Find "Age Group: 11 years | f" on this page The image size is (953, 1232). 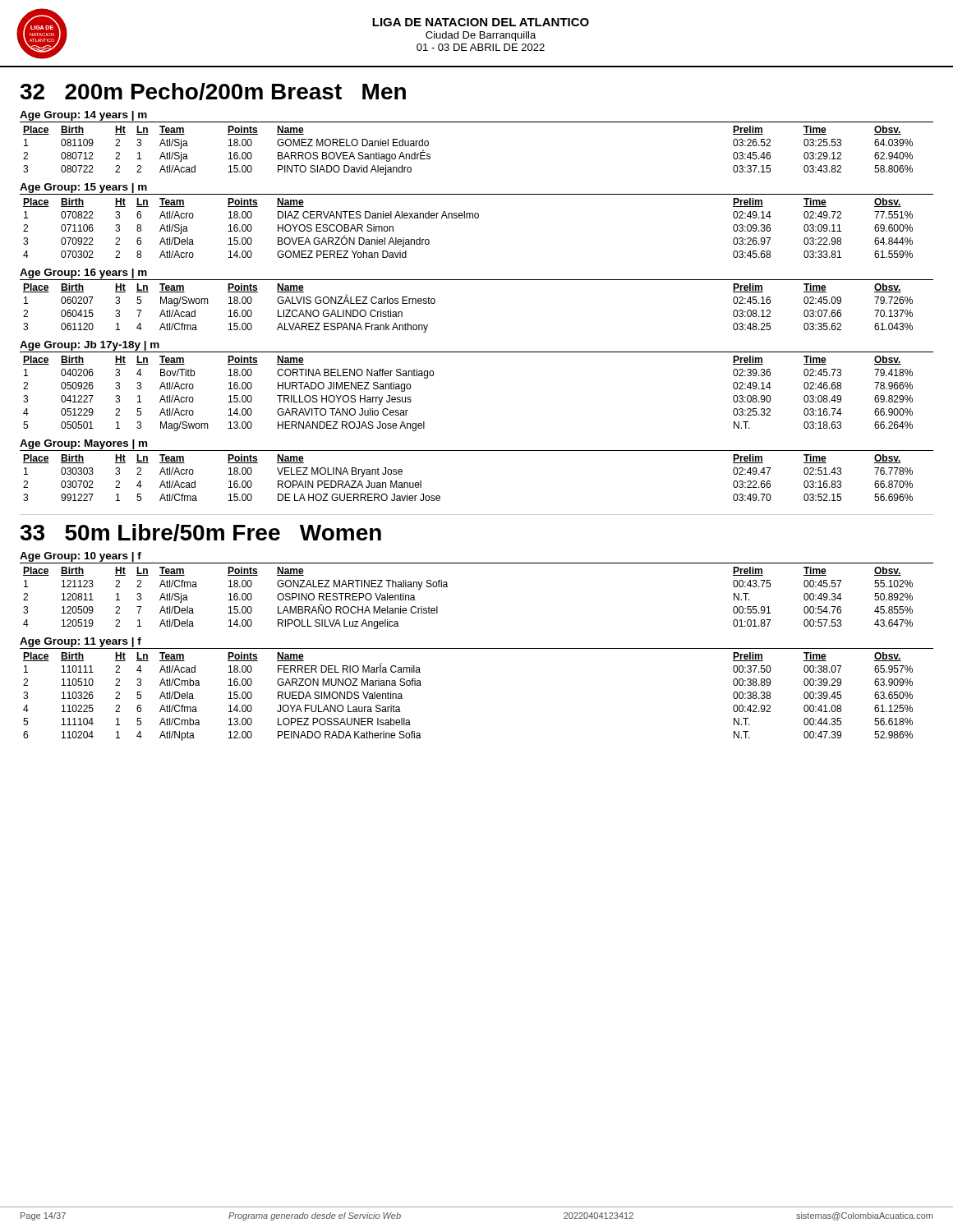click(x=80, y=641)
